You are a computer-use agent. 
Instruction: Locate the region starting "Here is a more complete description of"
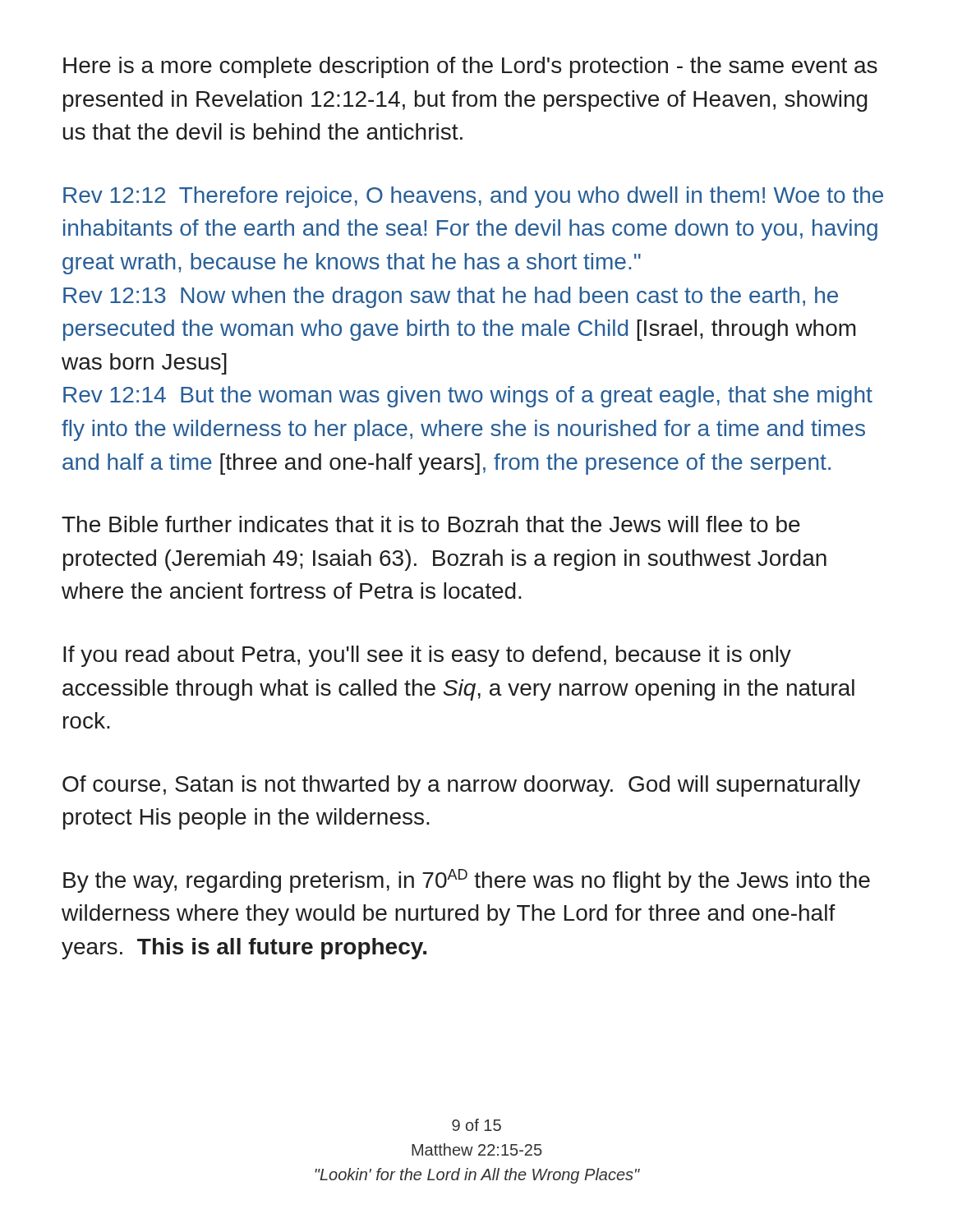(x=470, y=99)
